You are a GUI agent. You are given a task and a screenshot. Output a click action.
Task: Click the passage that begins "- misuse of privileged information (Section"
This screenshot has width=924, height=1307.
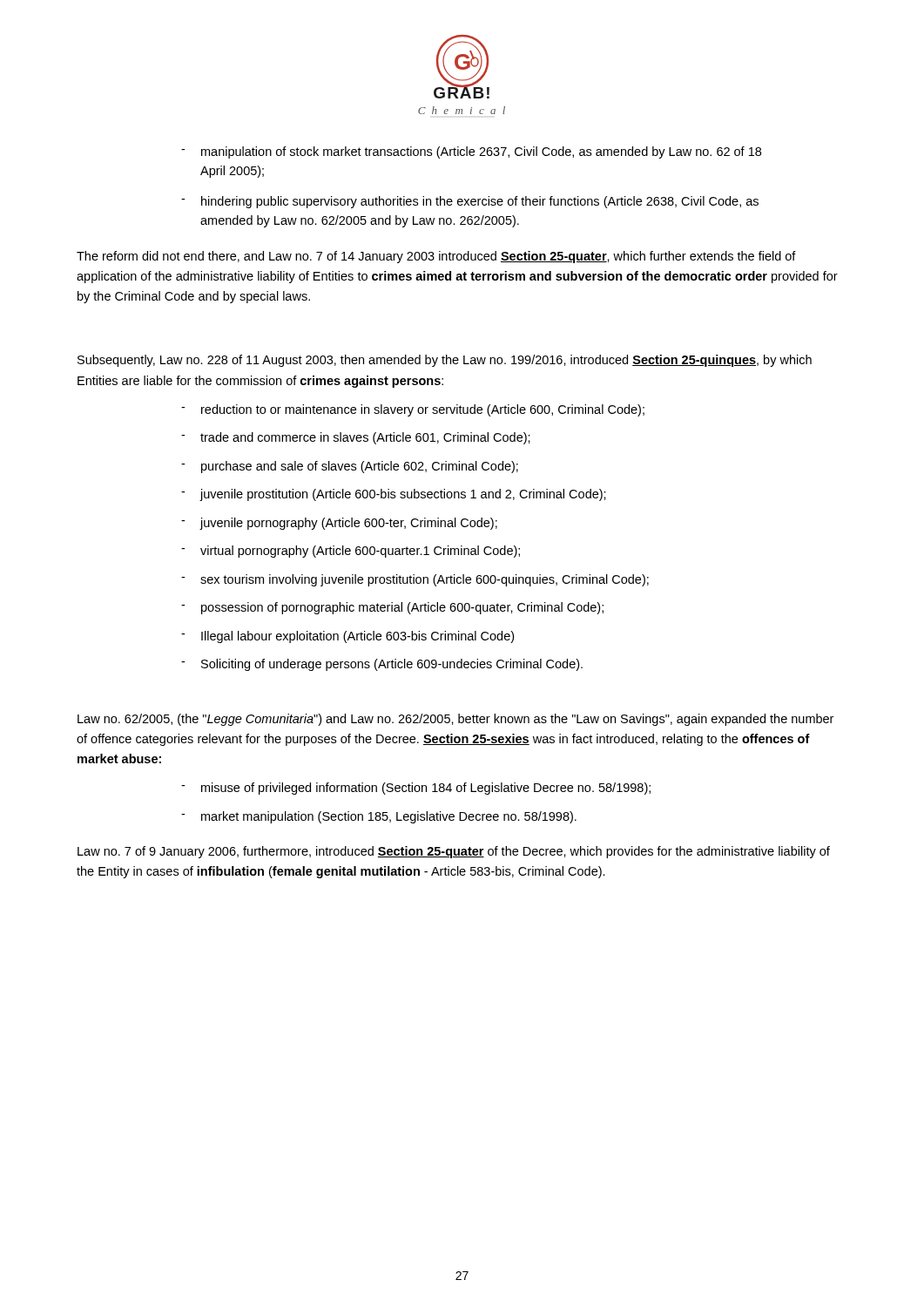point(476,788)
